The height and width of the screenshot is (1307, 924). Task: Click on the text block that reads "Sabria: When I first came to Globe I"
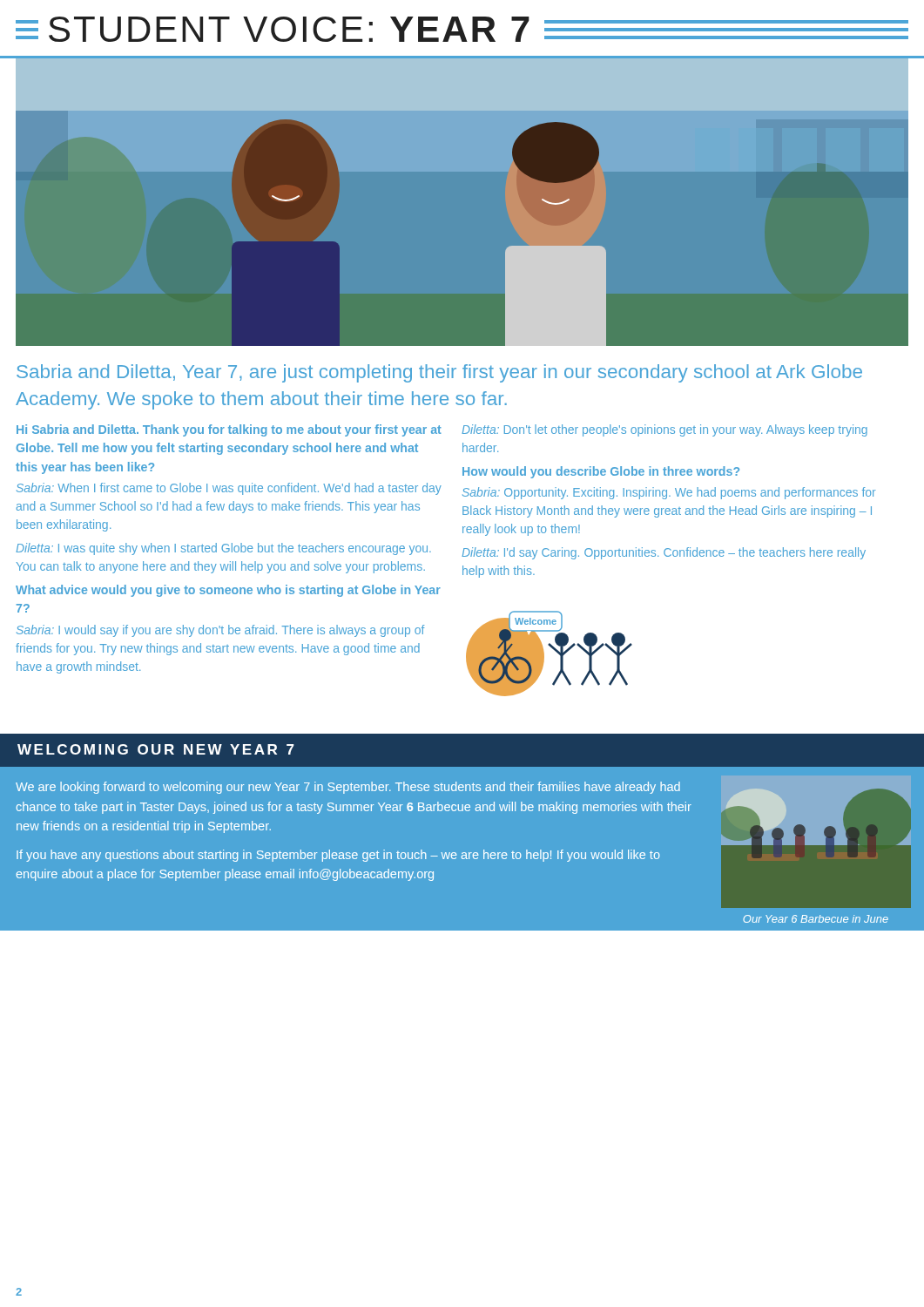coord(229,506)
